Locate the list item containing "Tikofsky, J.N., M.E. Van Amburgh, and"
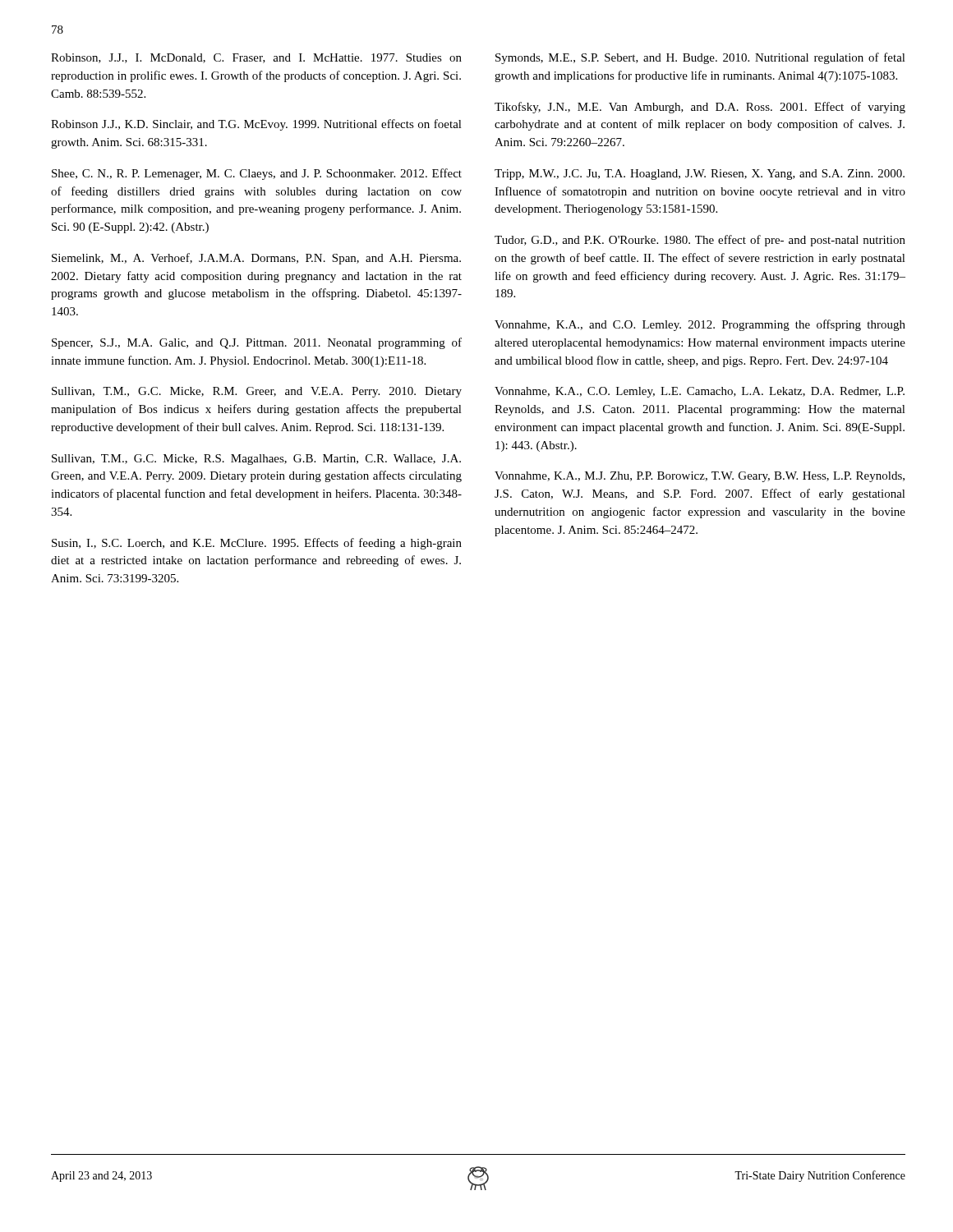 (x=700, y=124)
